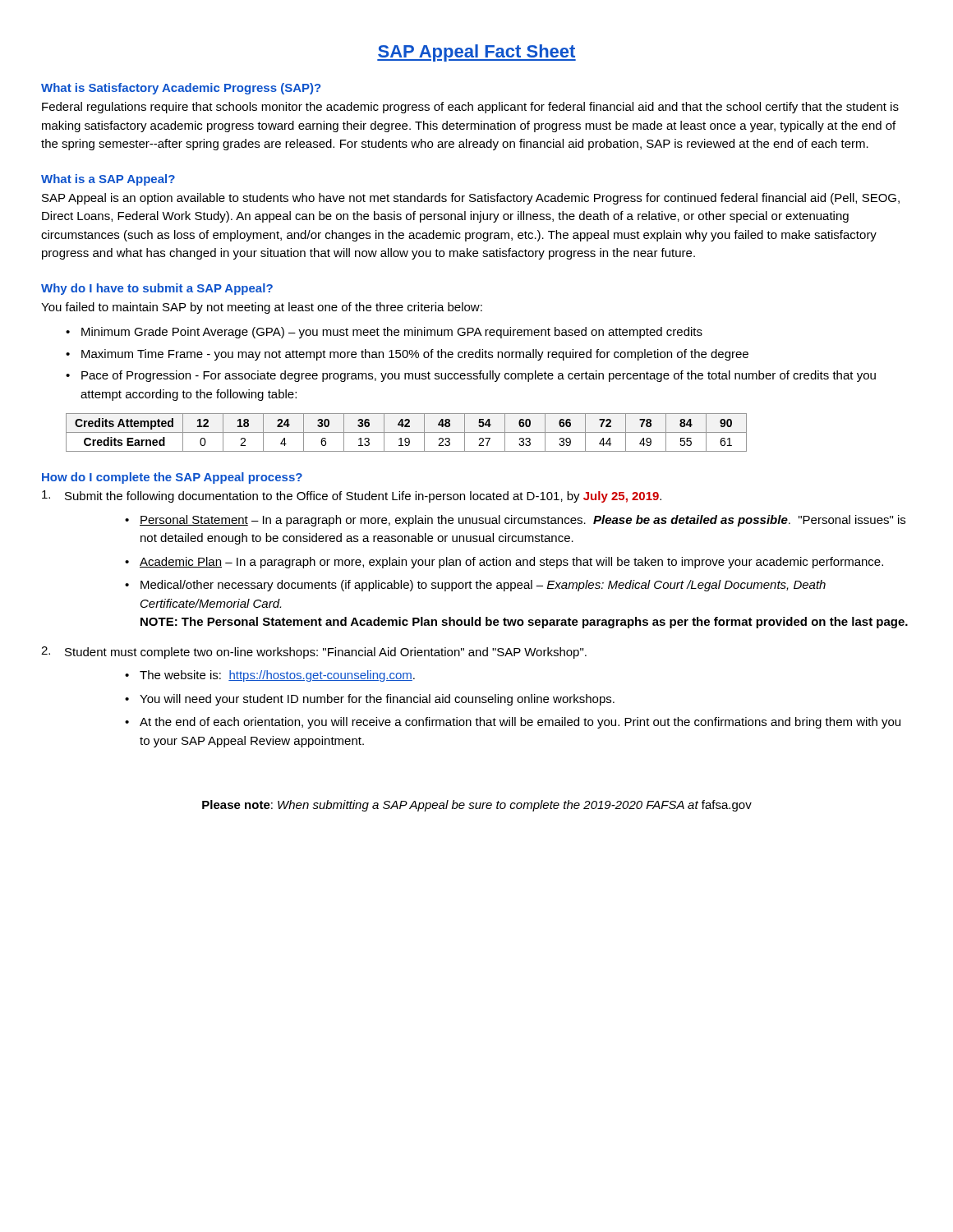
Task: Click on the section header containing "How do I complete the"
Action: click(x=172, y=477)
